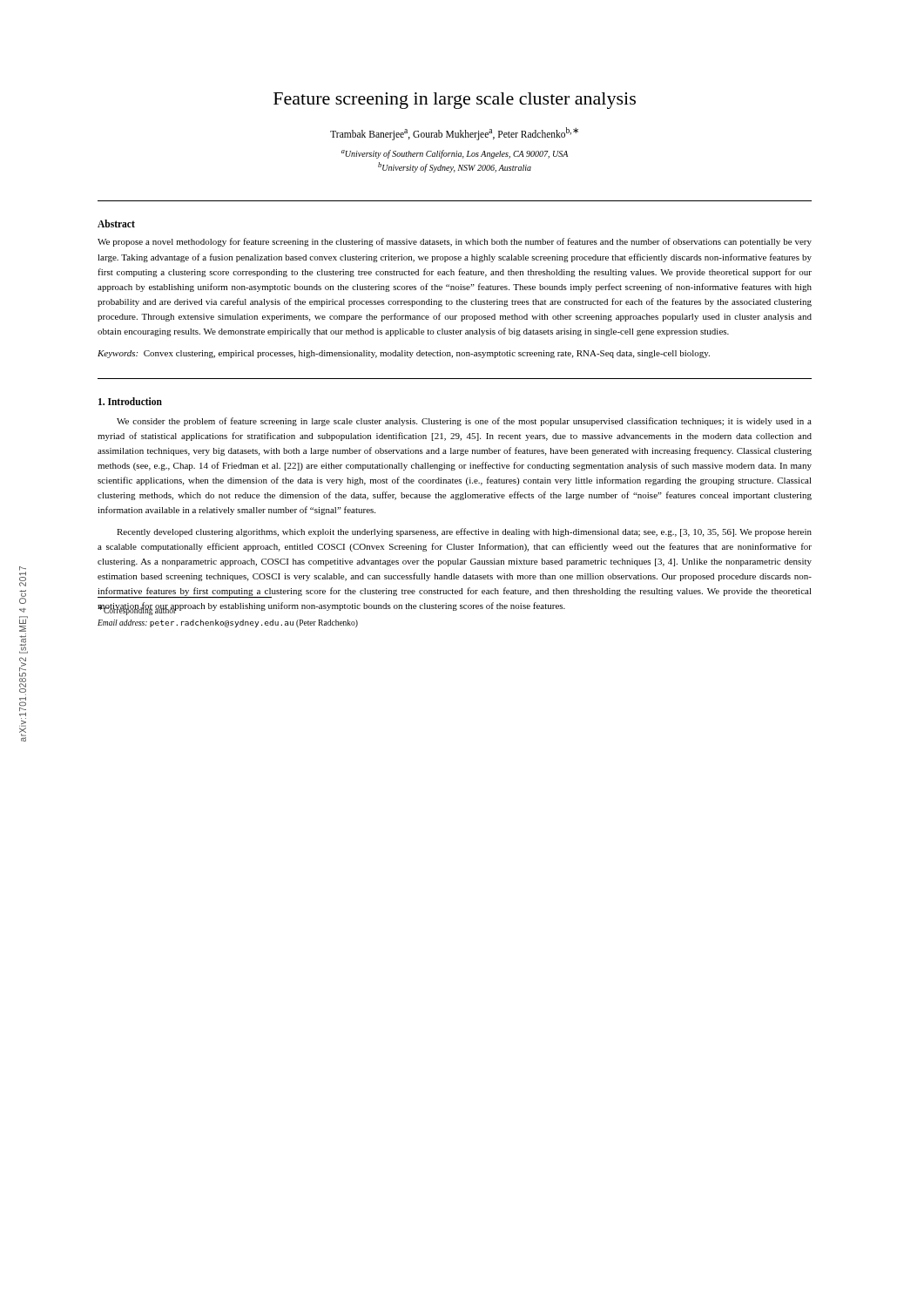Point to the block beginning "Recently developed clustering algorithms, which exploit the"

coord(455,569)
